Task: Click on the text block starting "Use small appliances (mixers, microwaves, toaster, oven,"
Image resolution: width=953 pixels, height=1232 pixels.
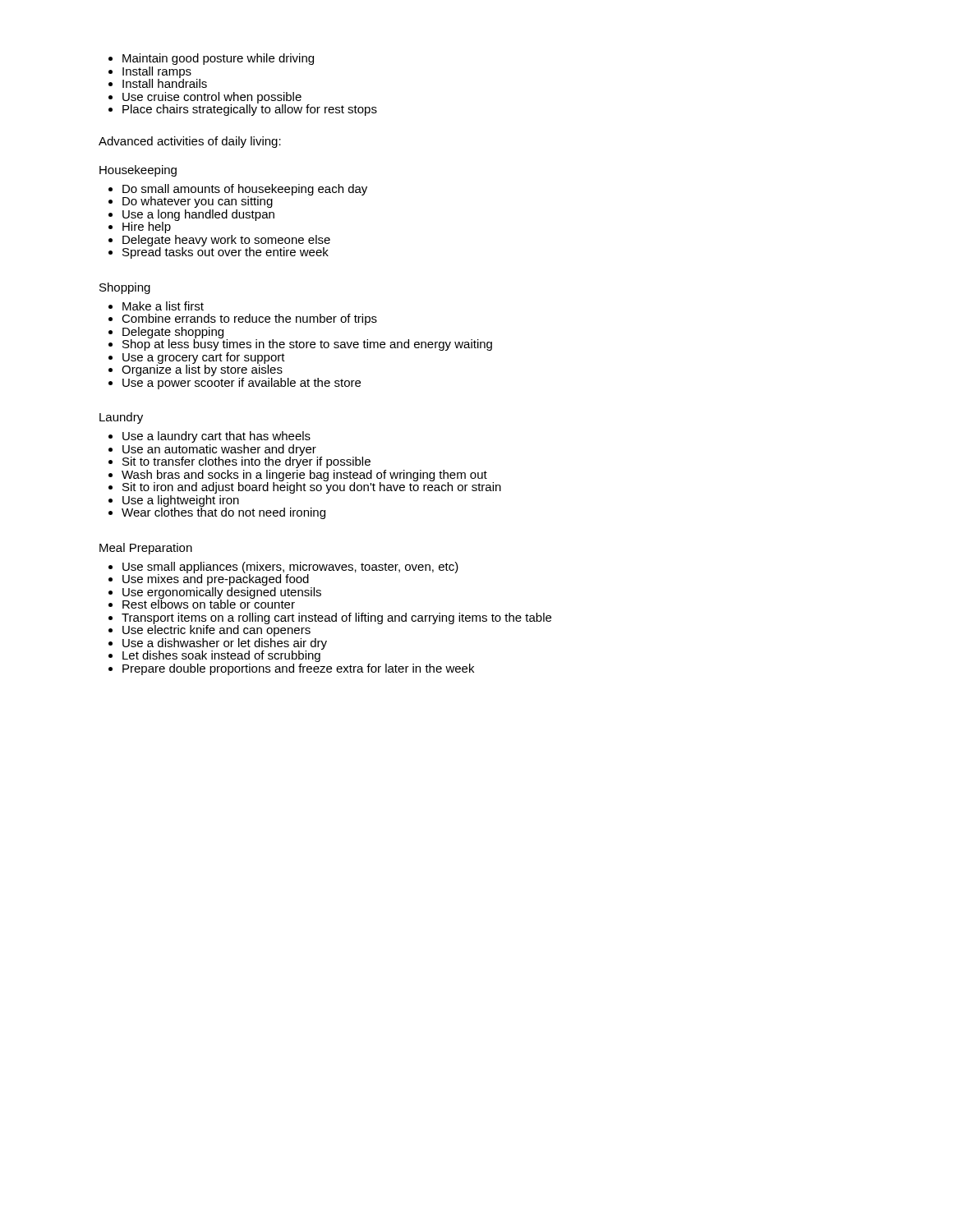Action: pyautogui.click(x=283, y=569)
